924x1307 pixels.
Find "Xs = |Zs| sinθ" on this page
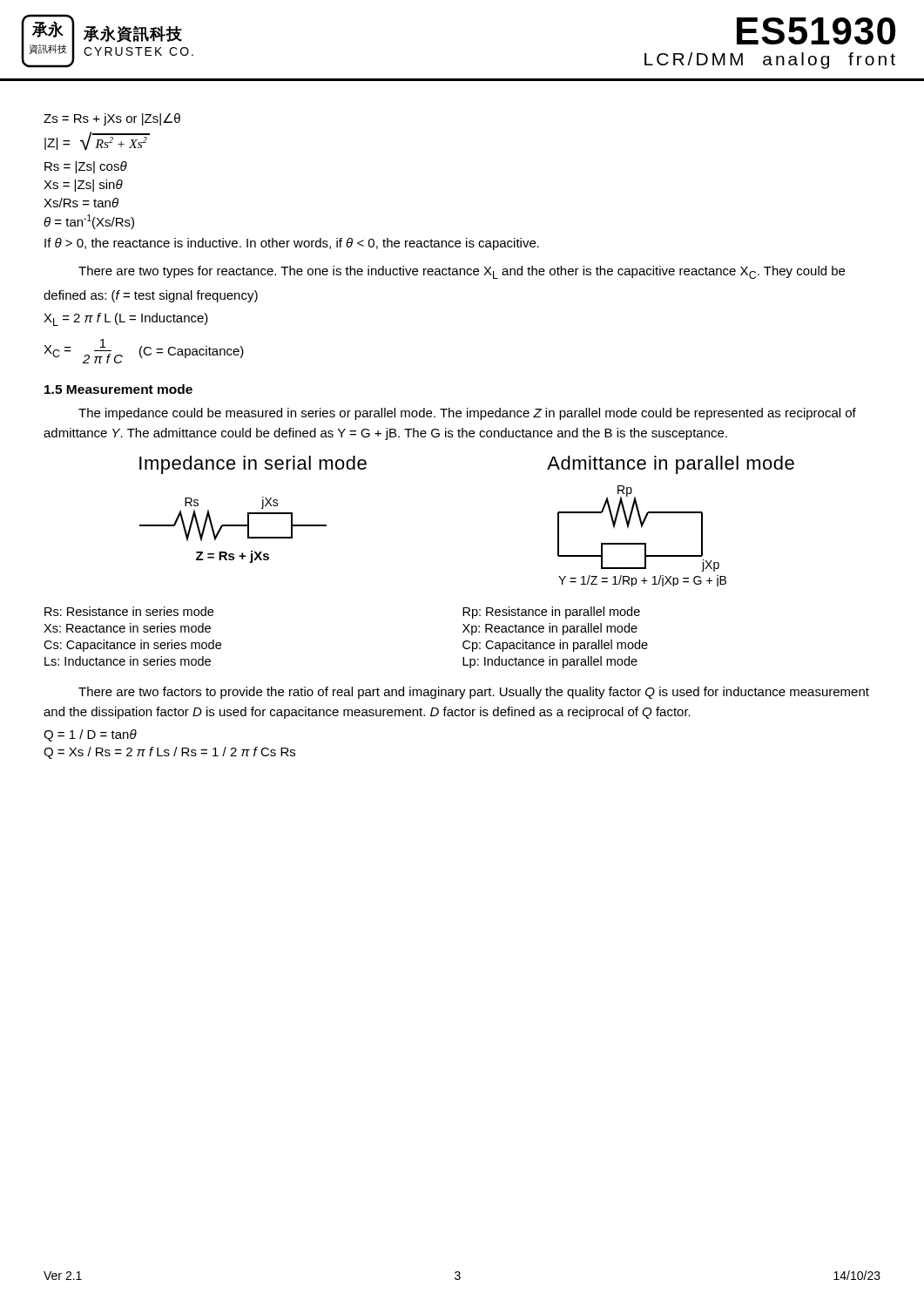83,185
